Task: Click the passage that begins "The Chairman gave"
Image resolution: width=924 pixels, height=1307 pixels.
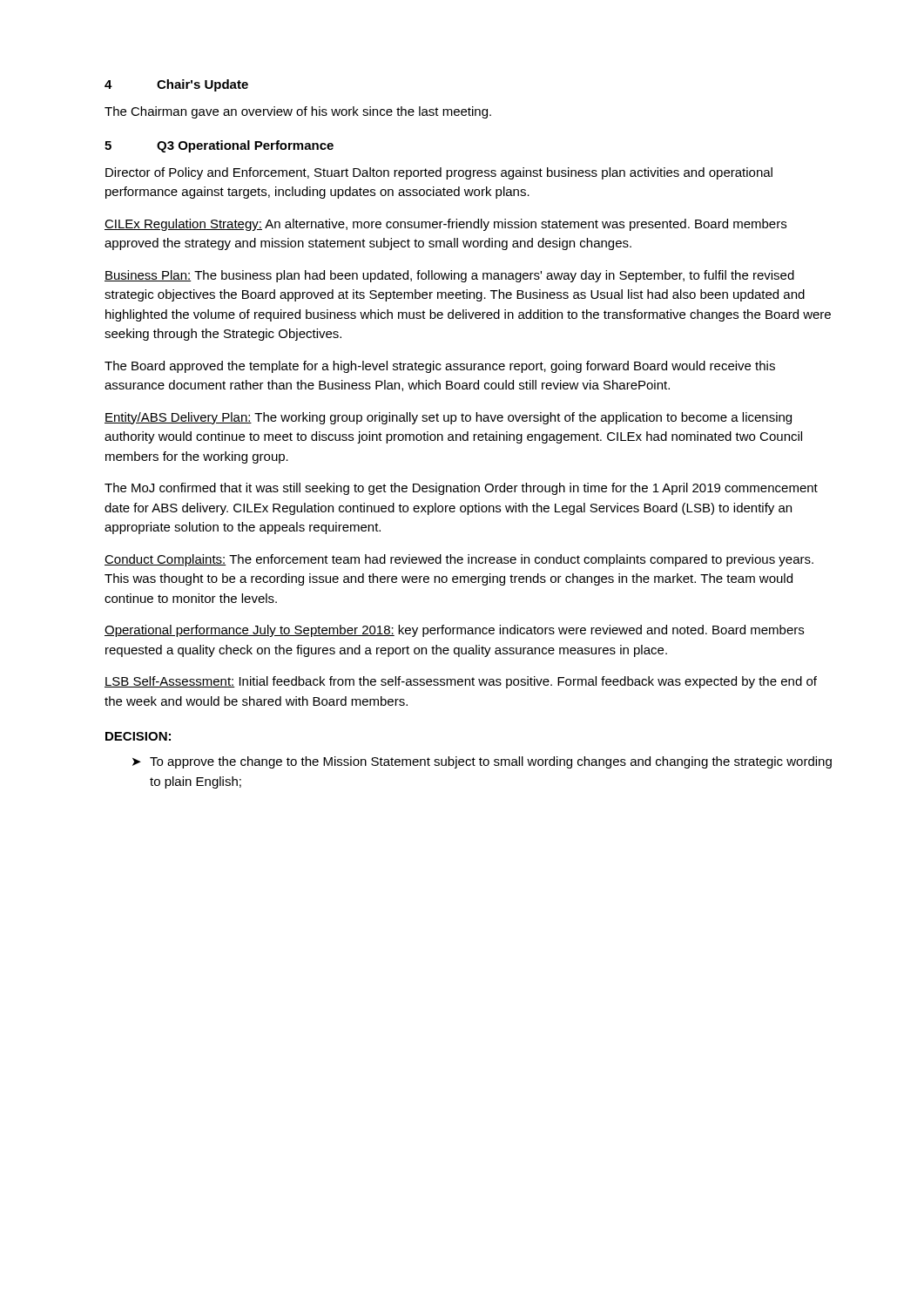Action: coord(298,111)
